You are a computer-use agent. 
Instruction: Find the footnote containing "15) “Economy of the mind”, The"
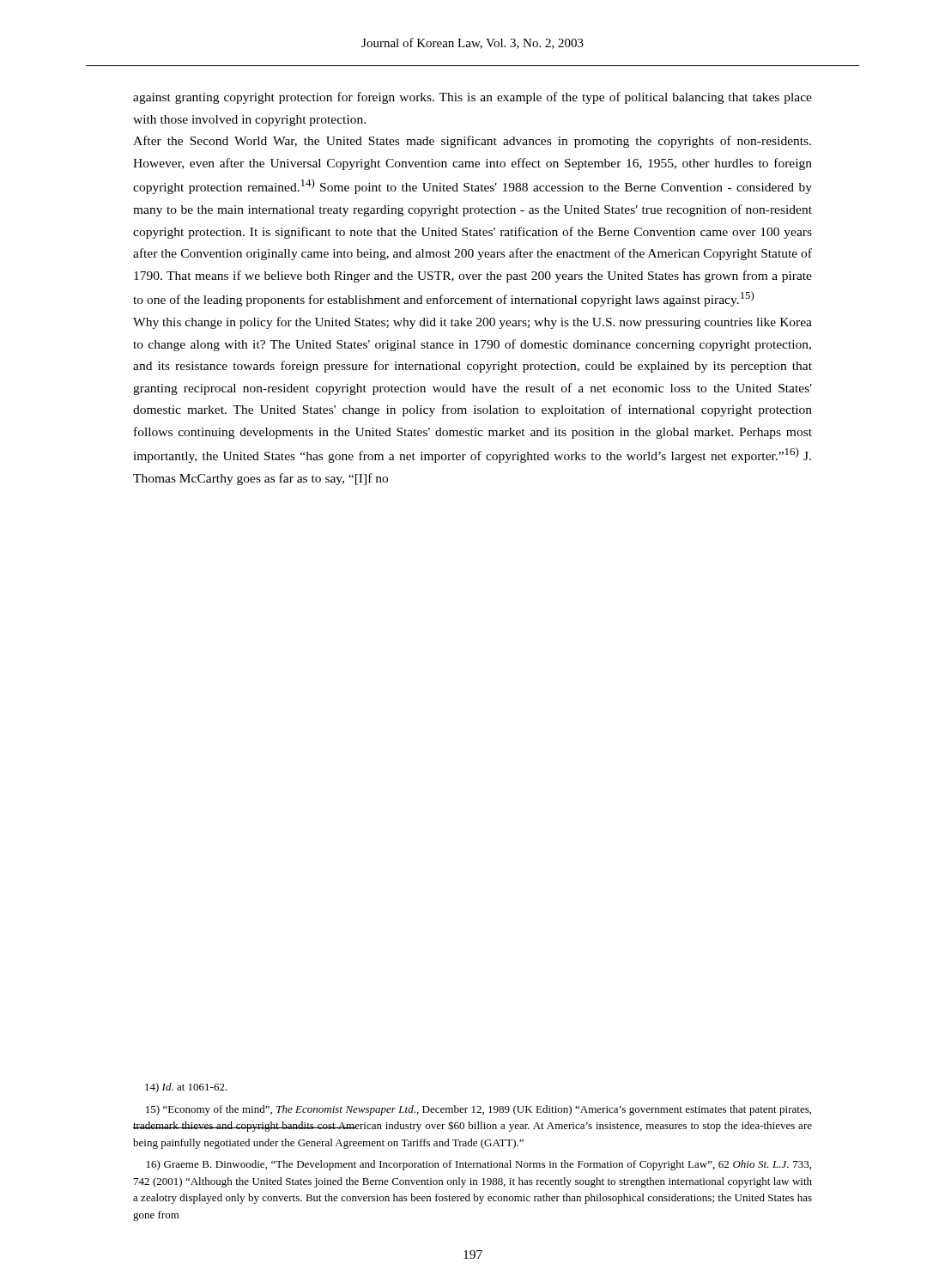coord(472,1125)
